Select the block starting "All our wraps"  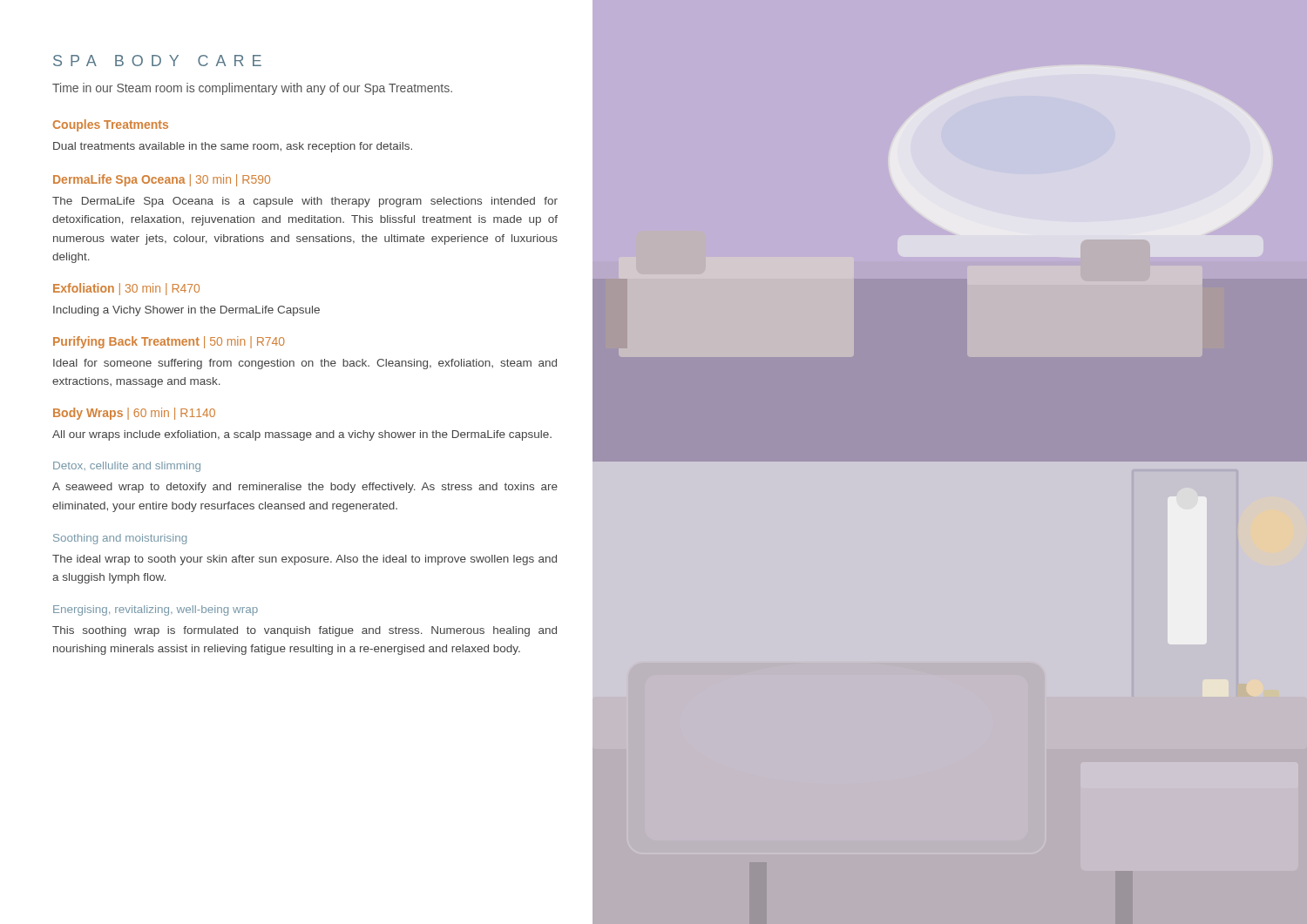(x=305, y=434)
